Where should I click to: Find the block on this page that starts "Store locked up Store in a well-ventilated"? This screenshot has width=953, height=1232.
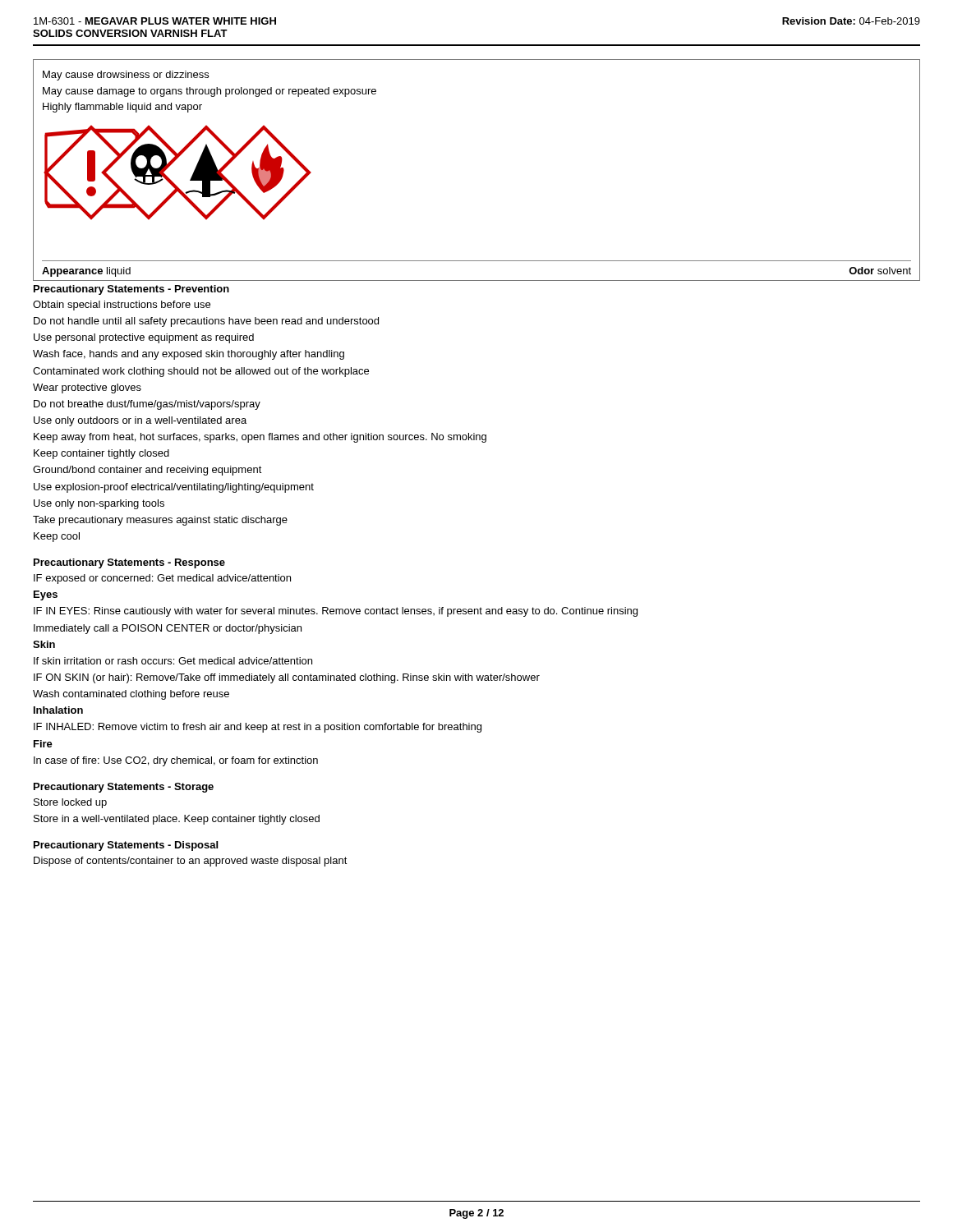177,810
